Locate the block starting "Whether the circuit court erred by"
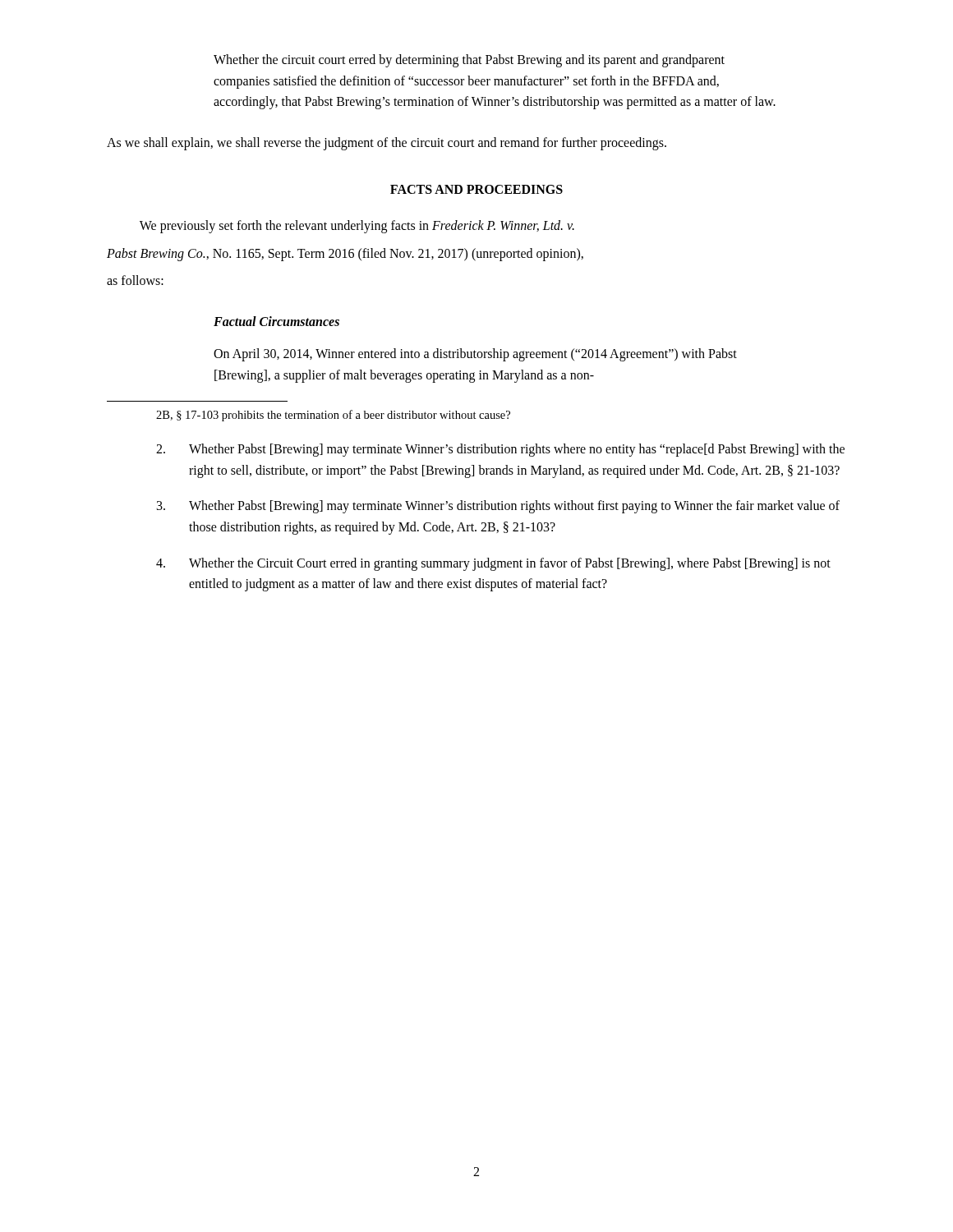Screen dimensions: 1232x953 (x=495, y=81)
